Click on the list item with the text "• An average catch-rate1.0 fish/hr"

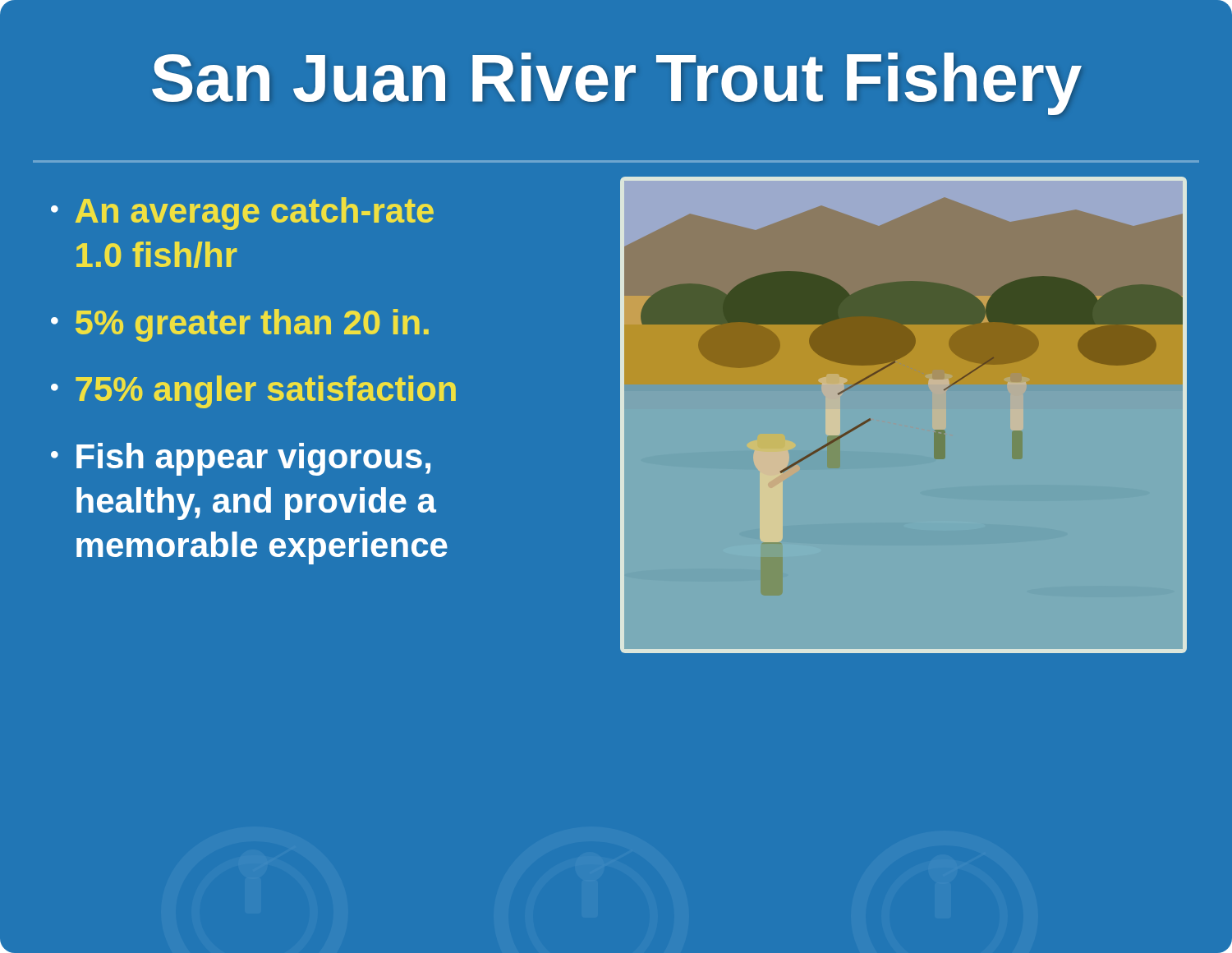coord(242,233)
